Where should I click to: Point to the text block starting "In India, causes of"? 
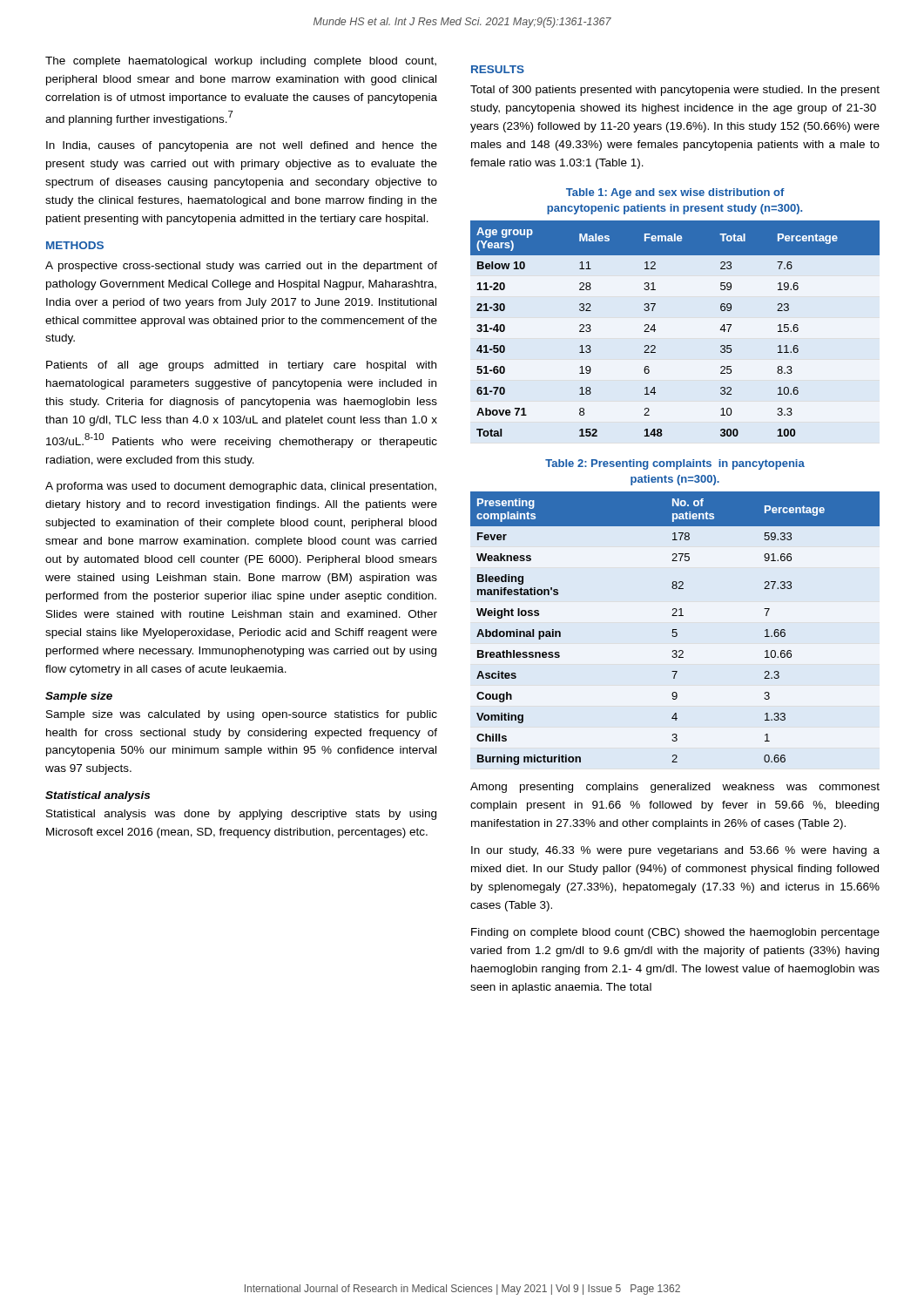(241, 183)
